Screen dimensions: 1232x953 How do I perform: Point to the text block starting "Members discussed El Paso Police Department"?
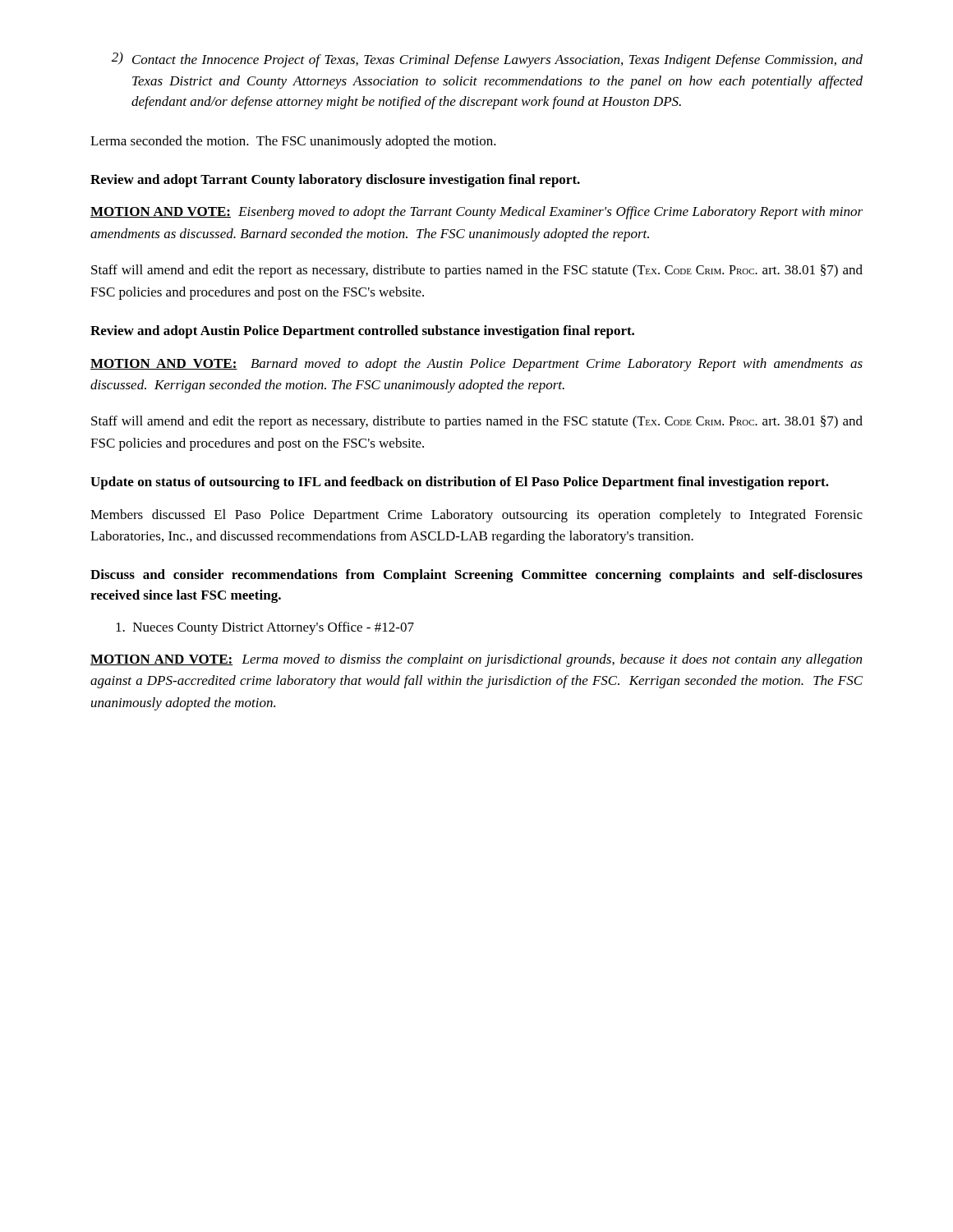476,525
